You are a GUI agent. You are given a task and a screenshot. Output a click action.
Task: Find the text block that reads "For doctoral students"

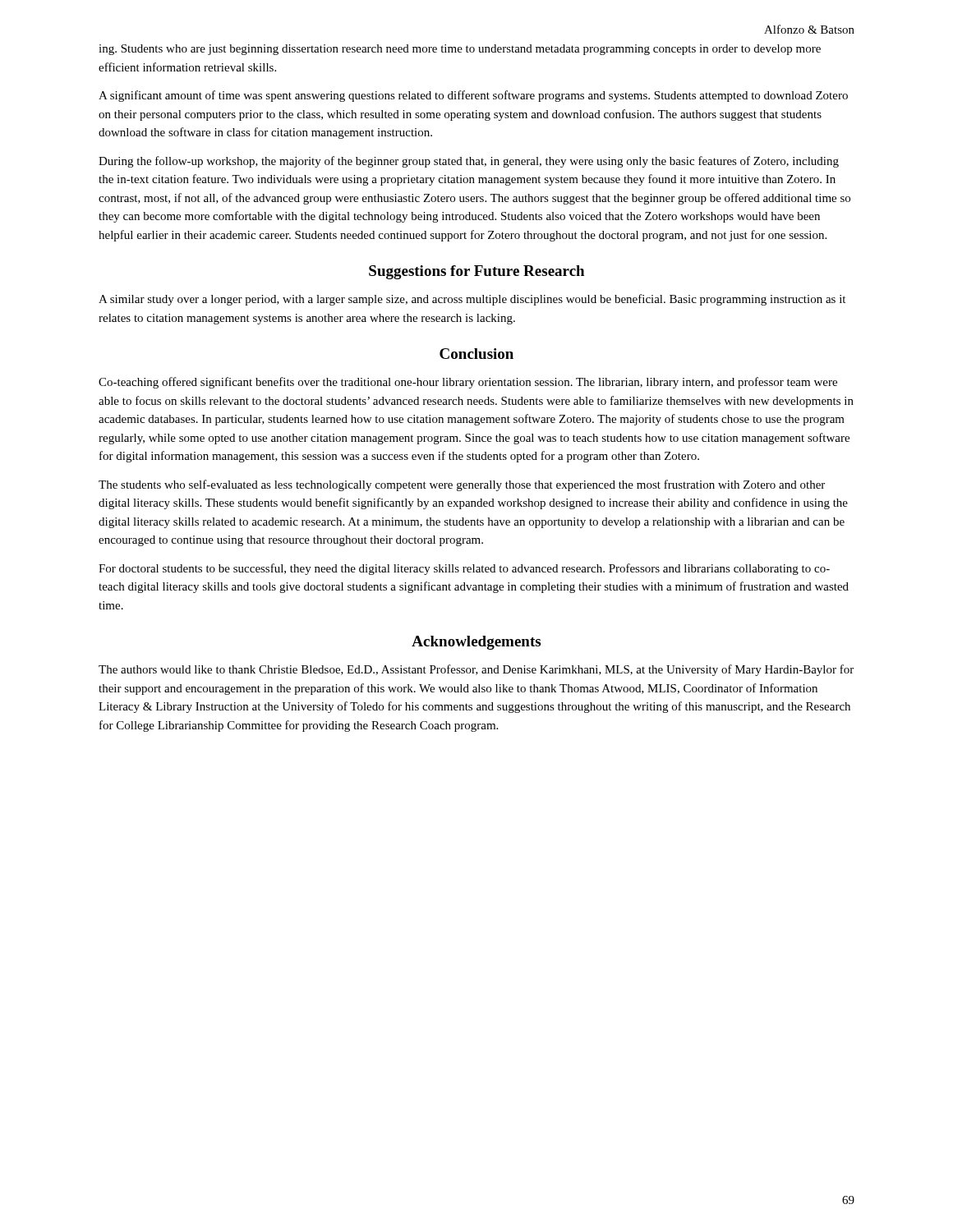click(476, 587)
